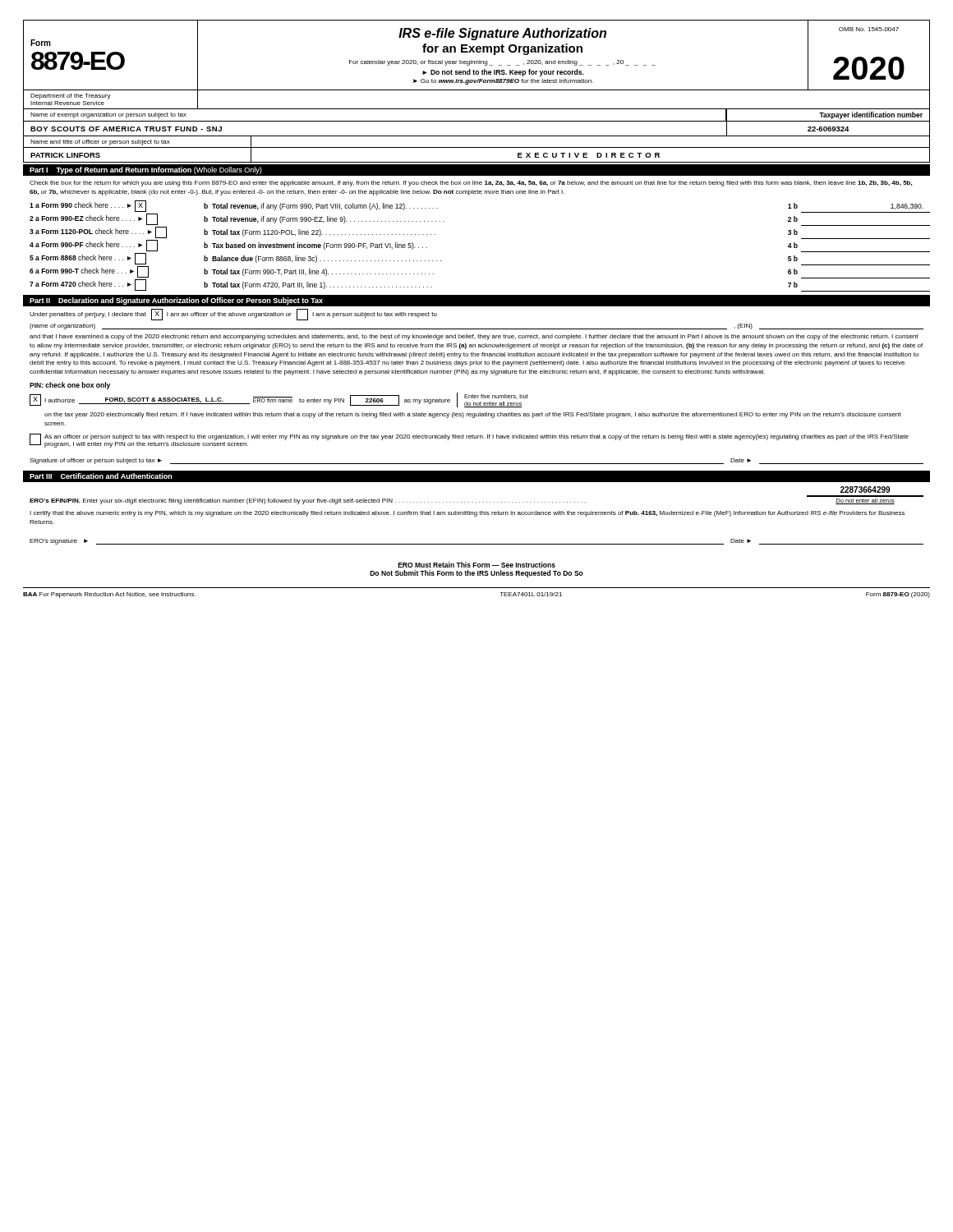Where is the passage that starts "Signature of officer or"?
The height and width of the screenshot is (1232, 953).
476,460
